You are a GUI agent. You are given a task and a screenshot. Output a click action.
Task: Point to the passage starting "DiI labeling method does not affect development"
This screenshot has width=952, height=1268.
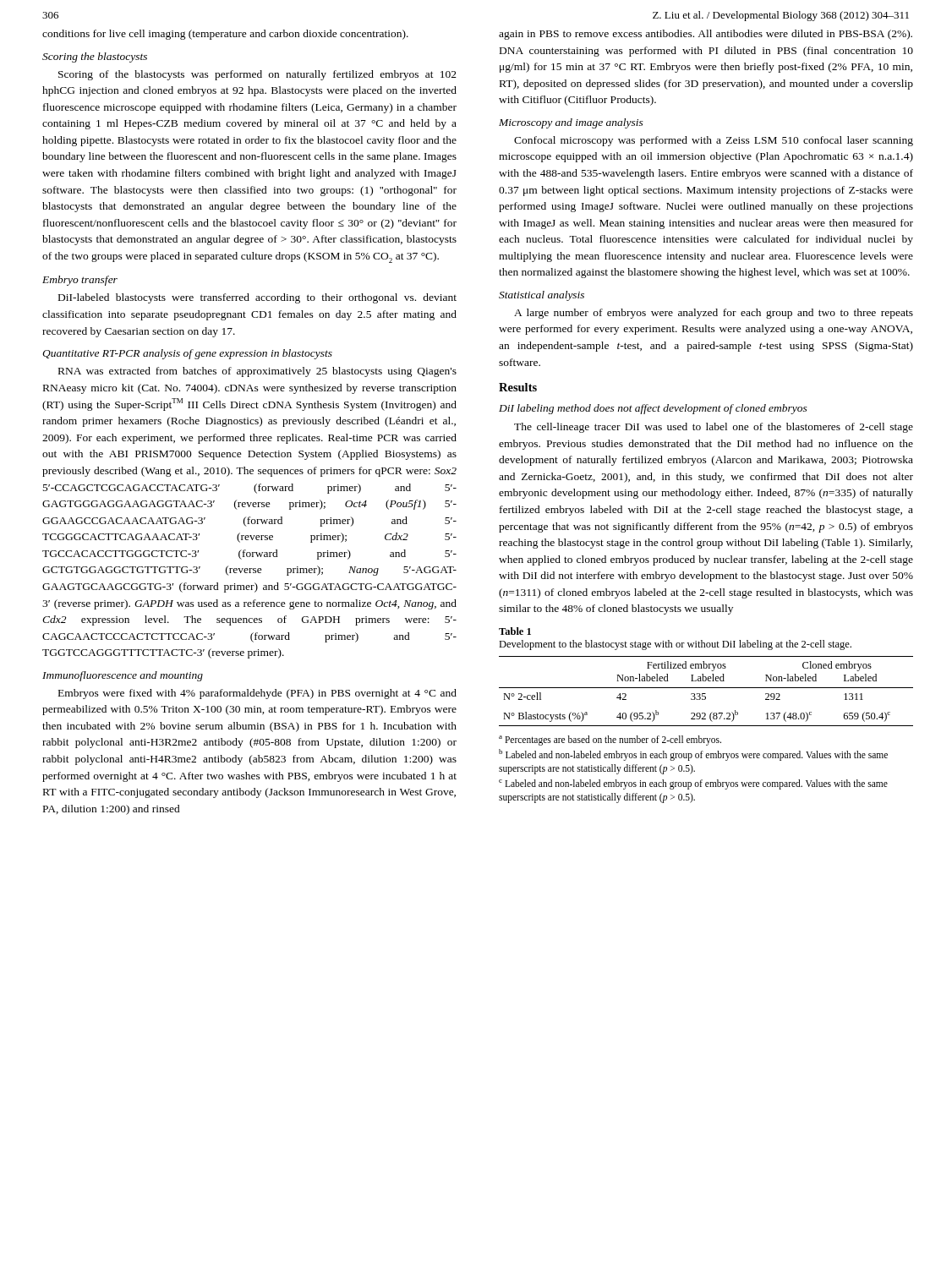[653, 408]
